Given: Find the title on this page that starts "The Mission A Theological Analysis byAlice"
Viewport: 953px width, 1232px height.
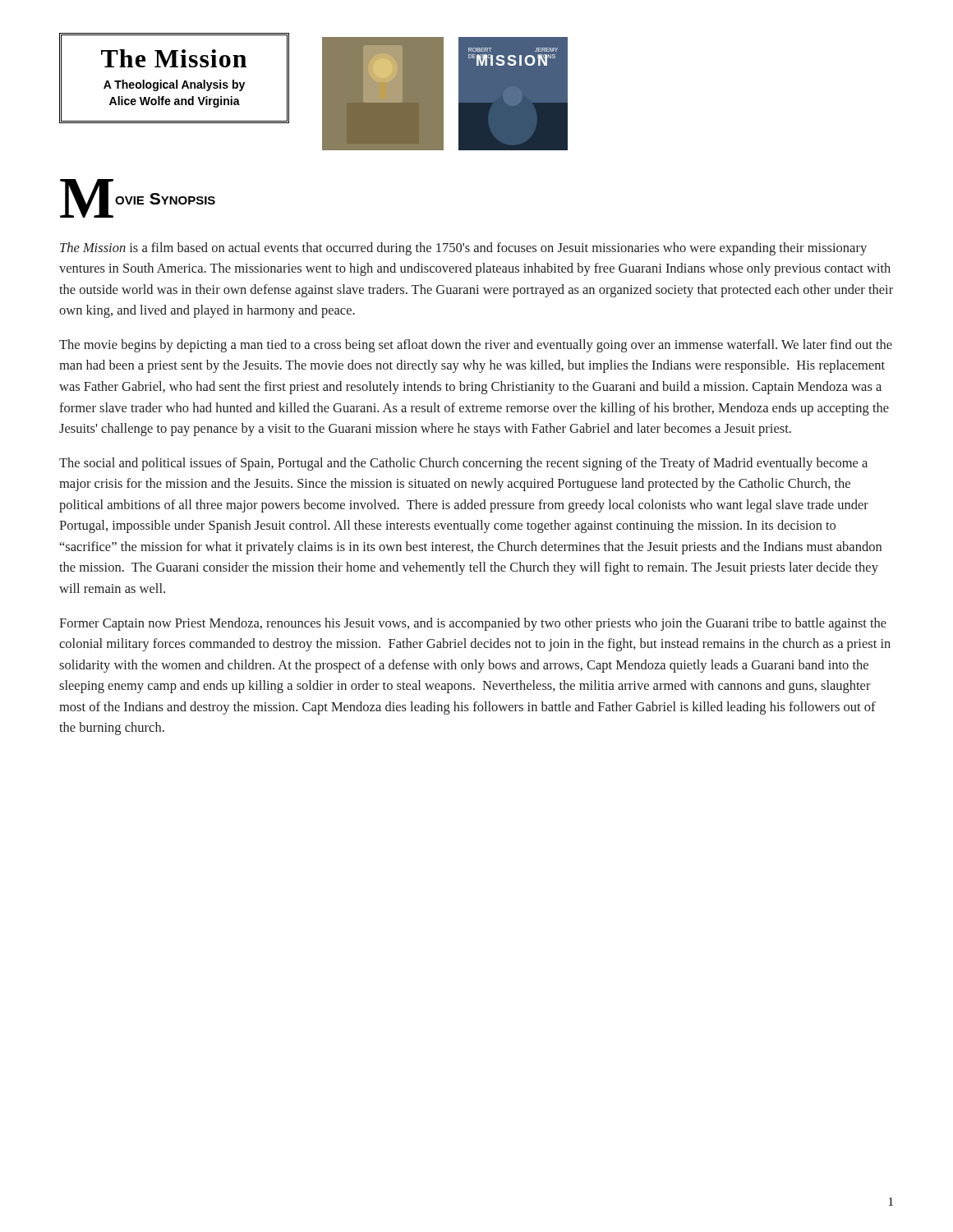Looking at the screenshot, I should click(174, 78).
